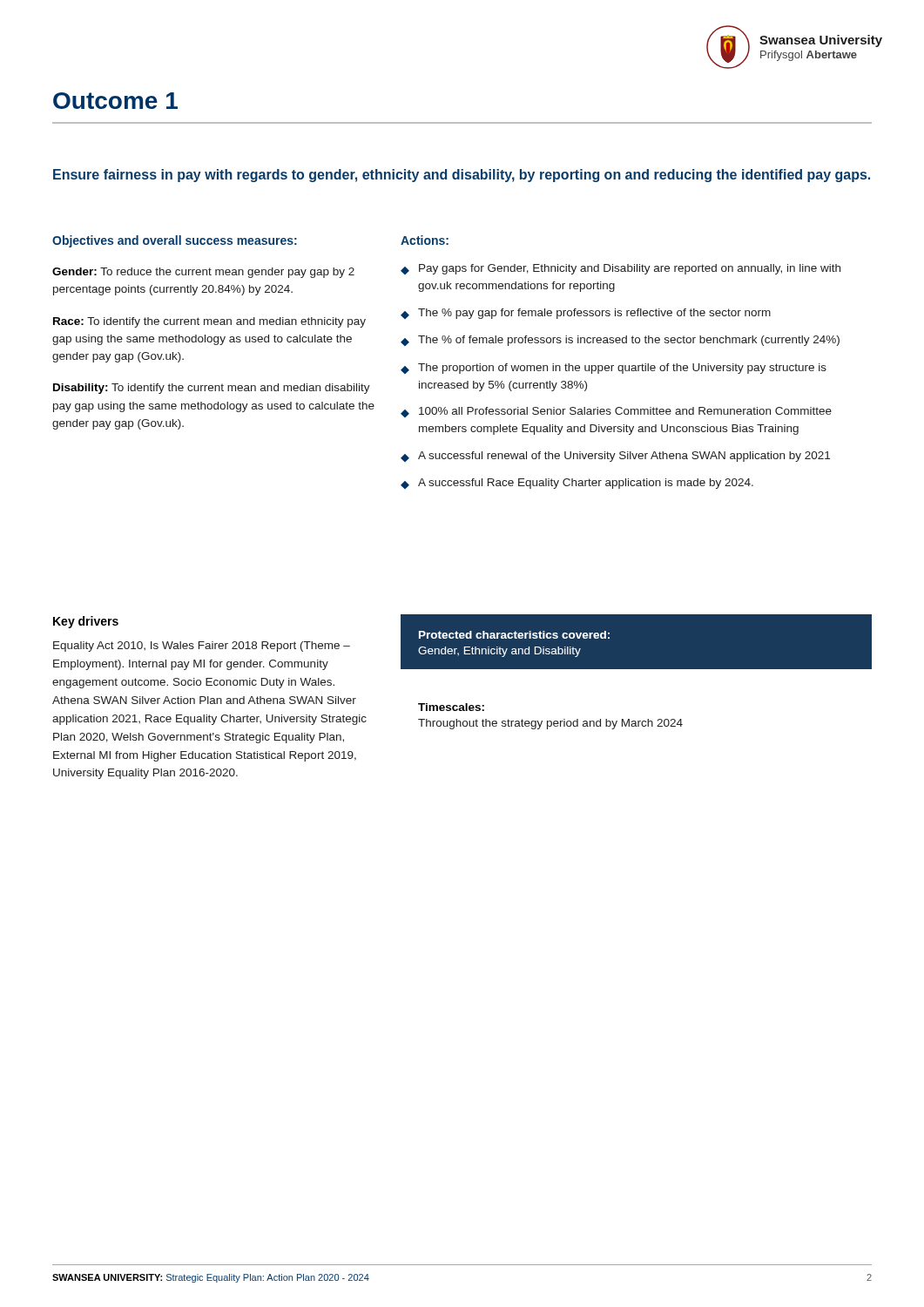924x1307 pixels.
Task: Find the logo
Action: coord(794,47)
